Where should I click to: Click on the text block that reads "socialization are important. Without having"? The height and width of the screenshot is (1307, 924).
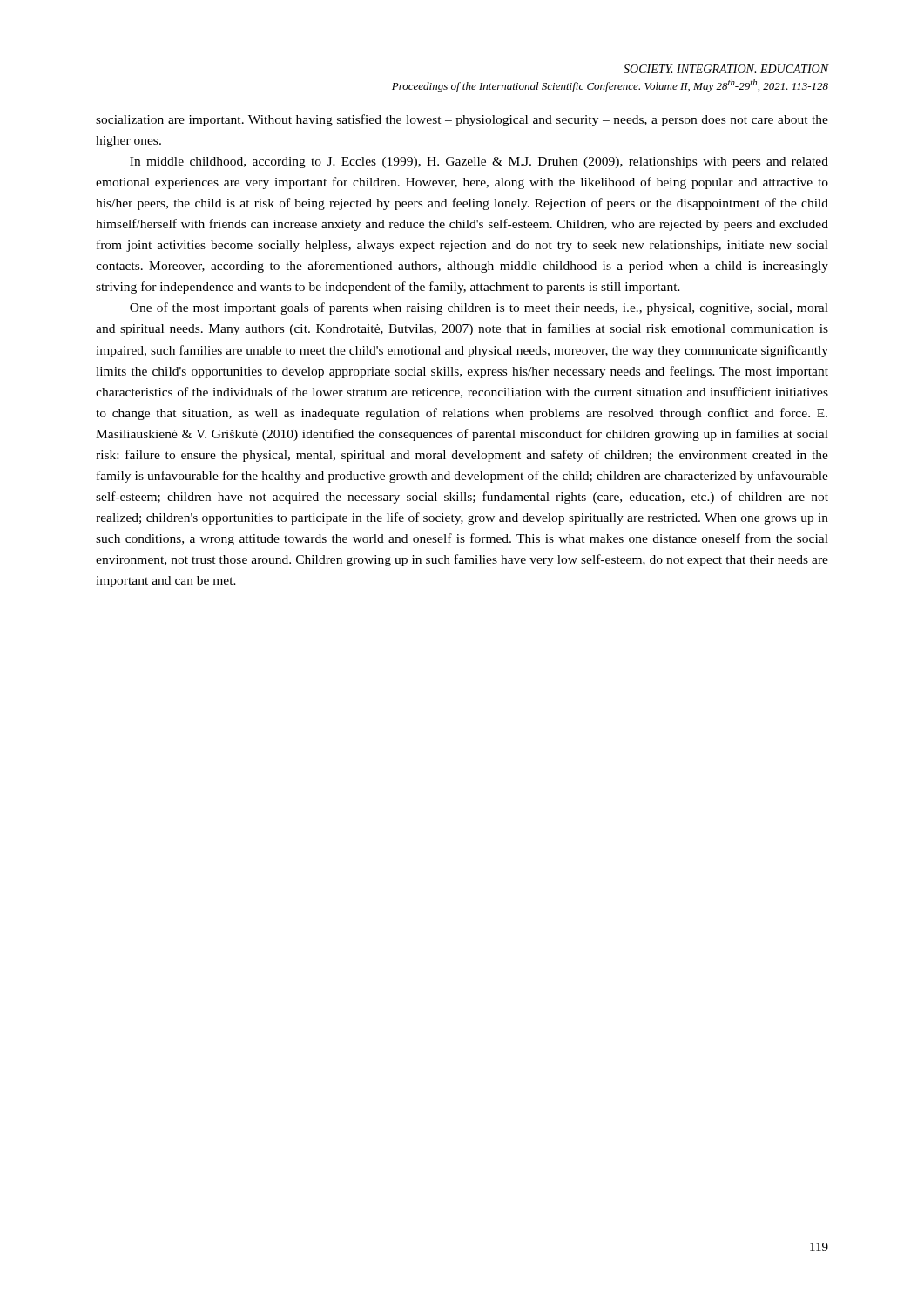(462, 350)
